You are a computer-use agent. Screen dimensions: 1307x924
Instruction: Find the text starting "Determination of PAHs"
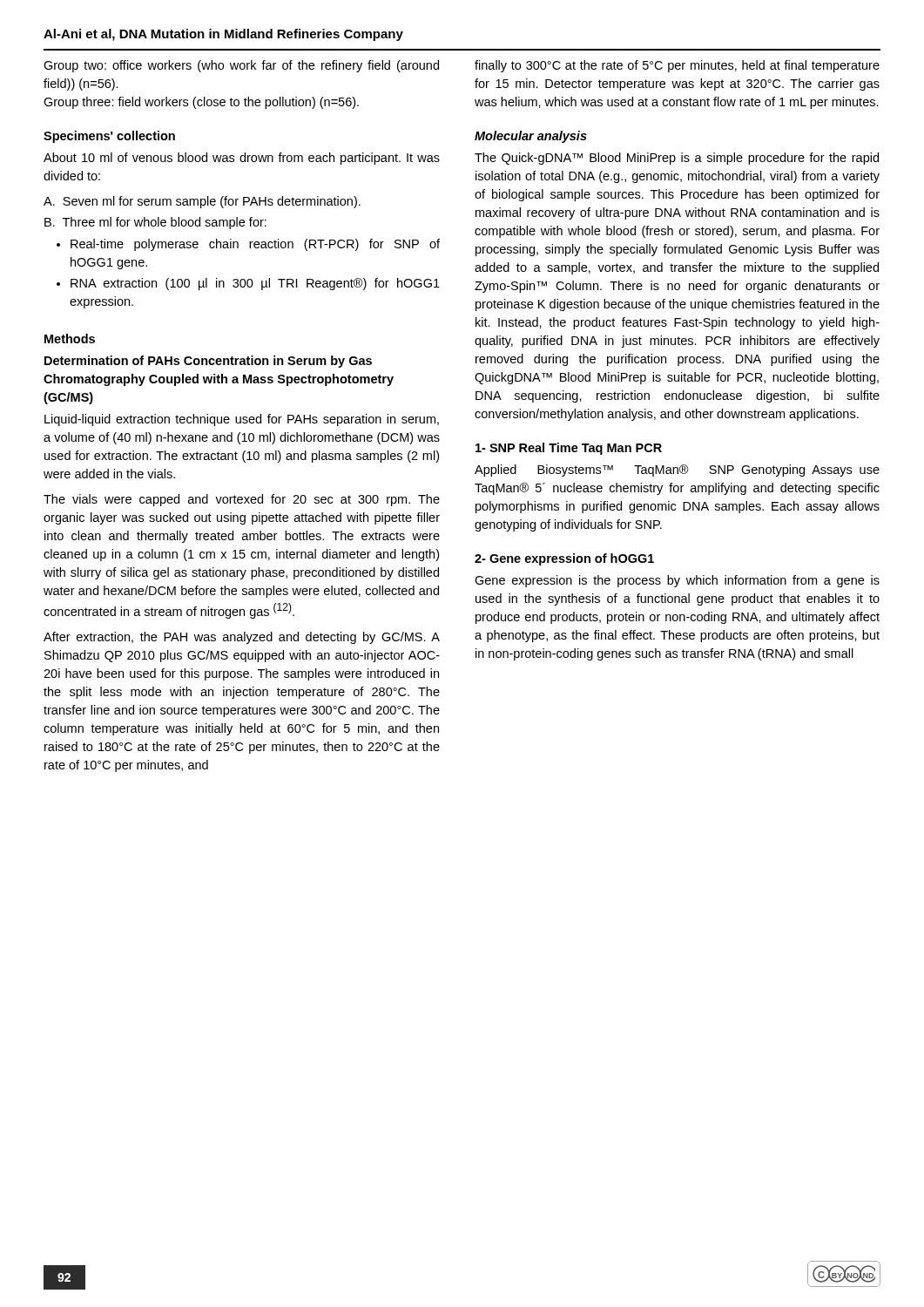click(219, 379)
